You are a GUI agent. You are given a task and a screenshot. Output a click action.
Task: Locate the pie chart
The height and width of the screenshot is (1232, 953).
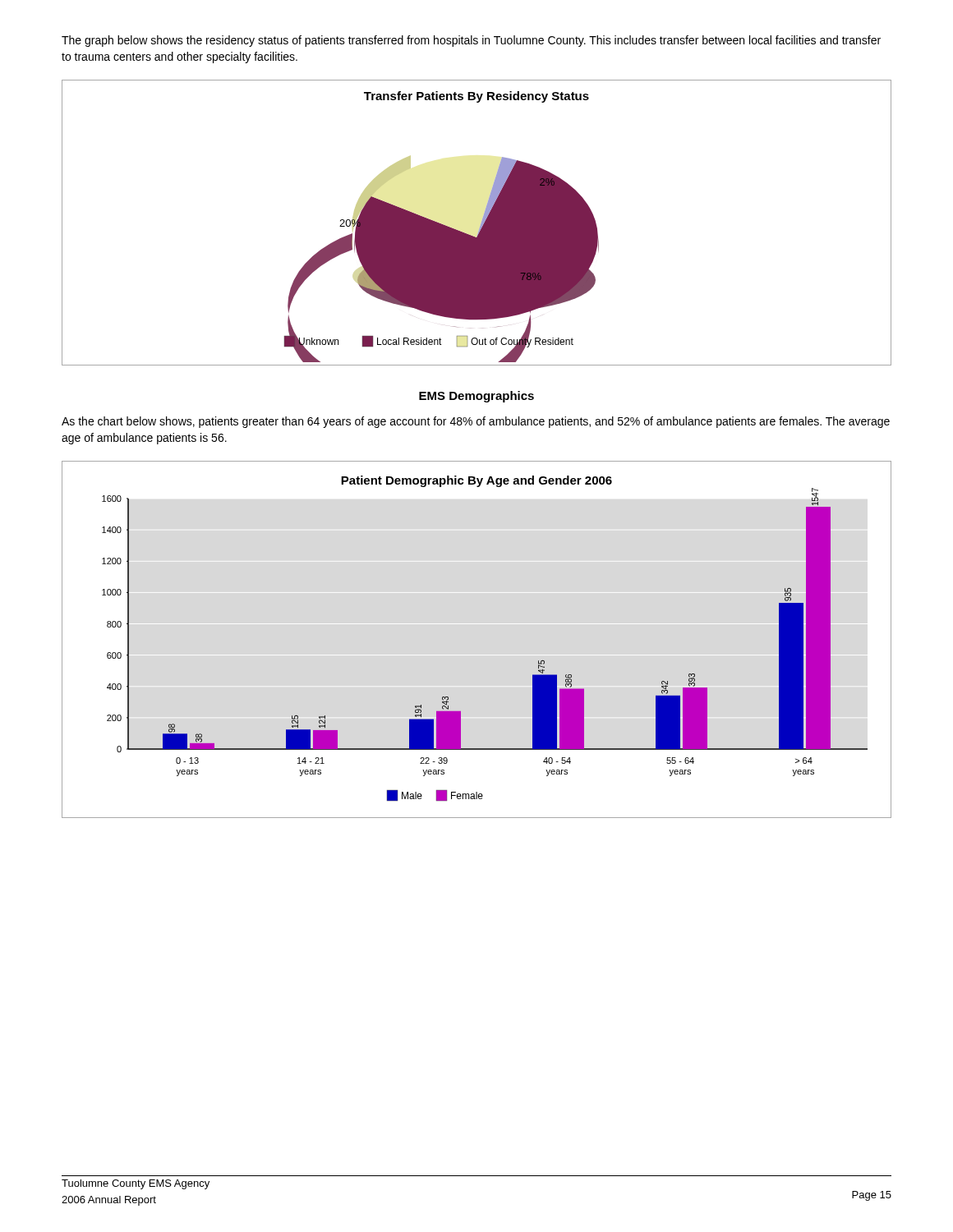[x=476, y=223]
